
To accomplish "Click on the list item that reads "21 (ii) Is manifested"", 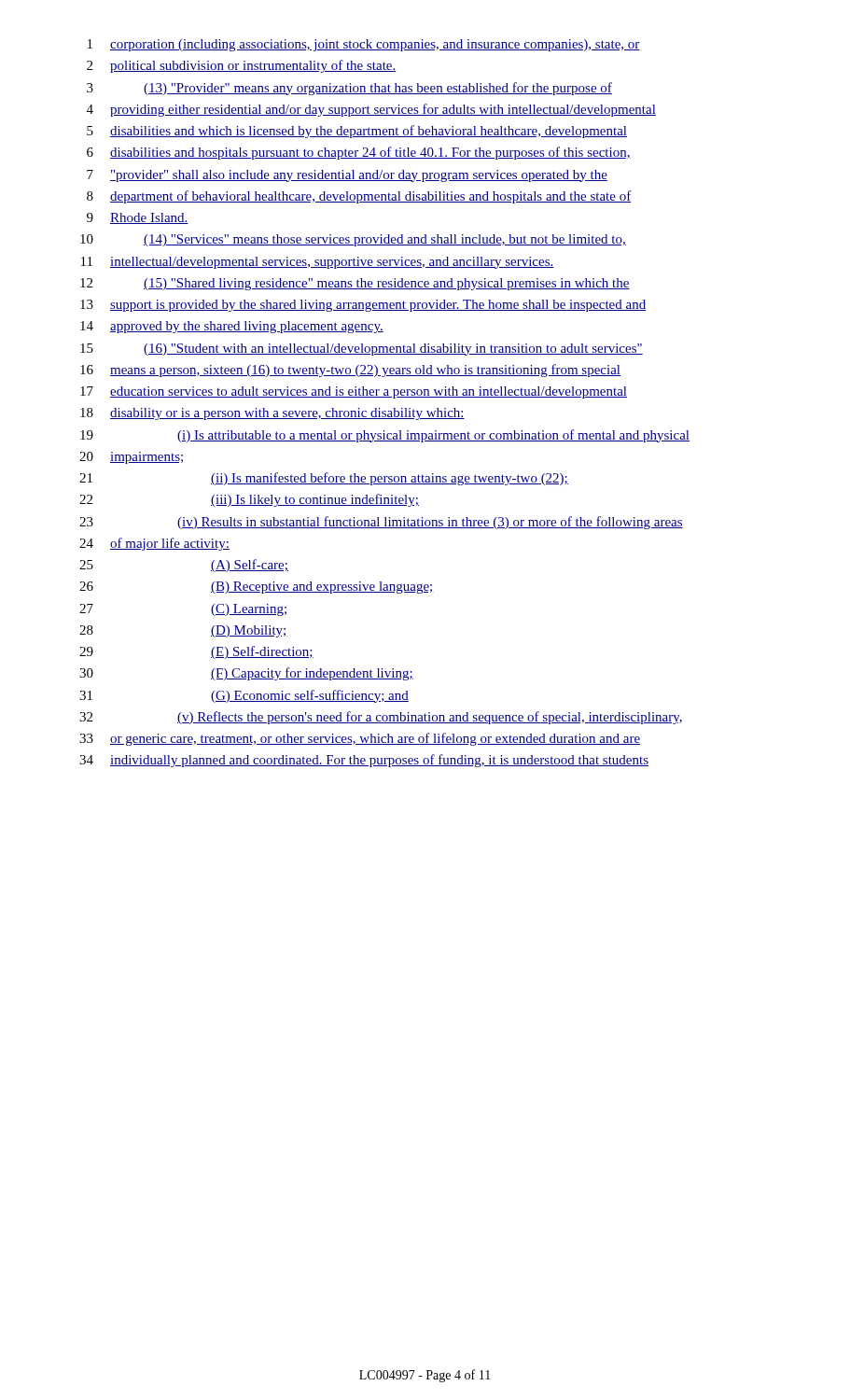I will tap(431, 478).
